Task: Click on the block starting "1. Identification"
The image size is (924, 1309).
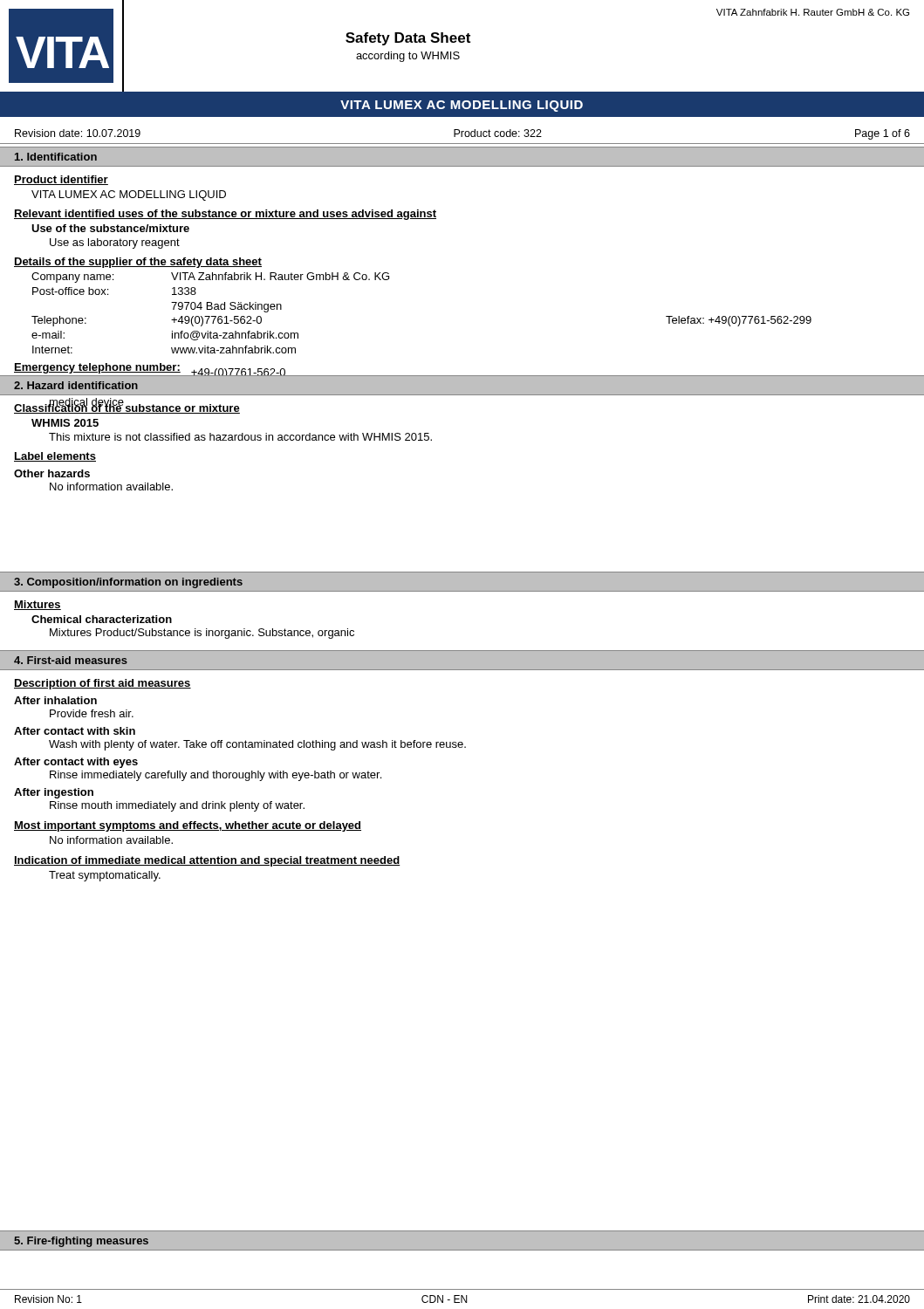Action: click(x=56, y=157)
